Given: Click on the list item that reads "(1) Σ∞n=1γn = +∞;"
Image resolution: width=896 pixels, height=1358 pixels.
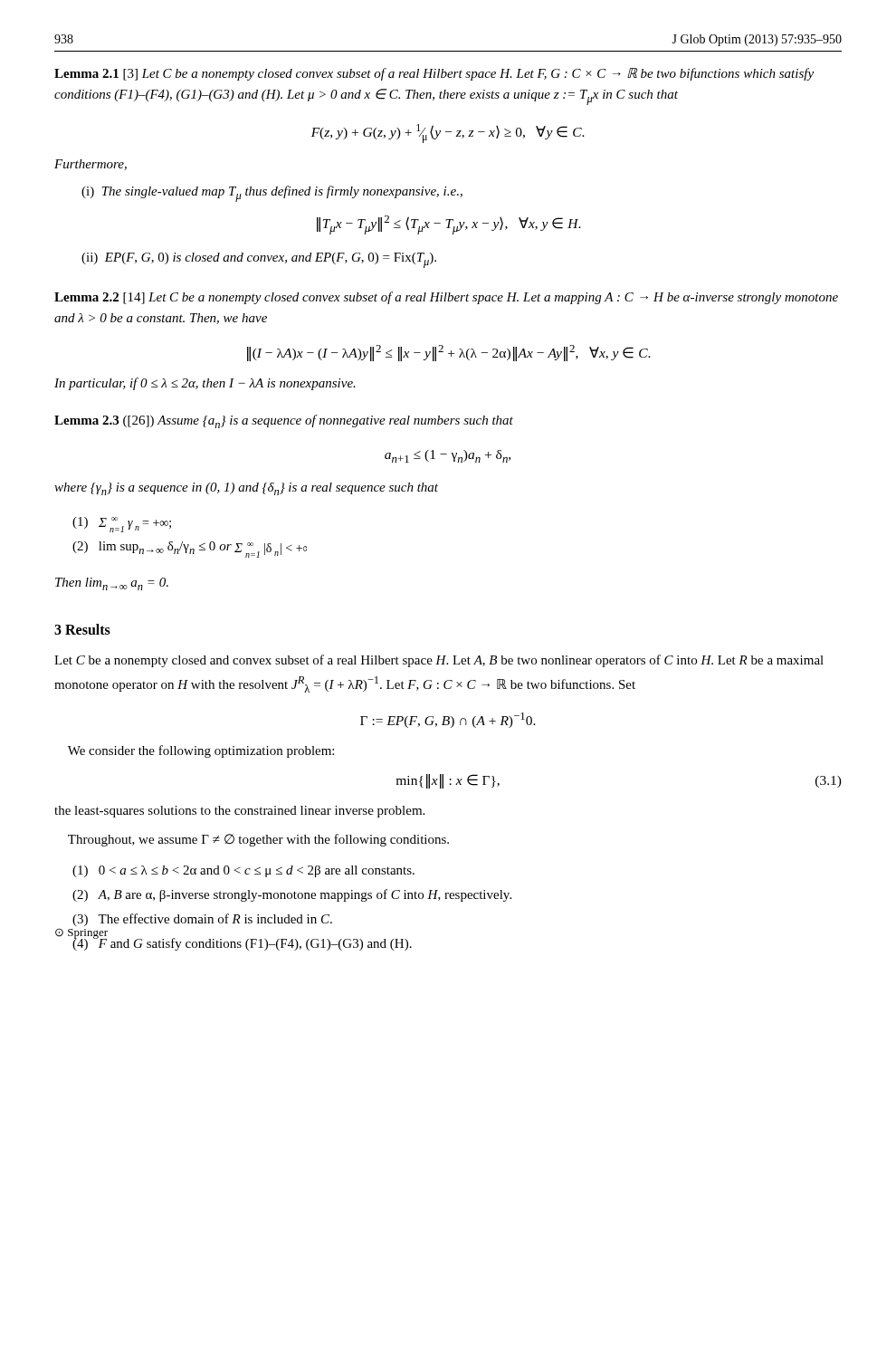Looking at the screenshot, I should 122,523.
